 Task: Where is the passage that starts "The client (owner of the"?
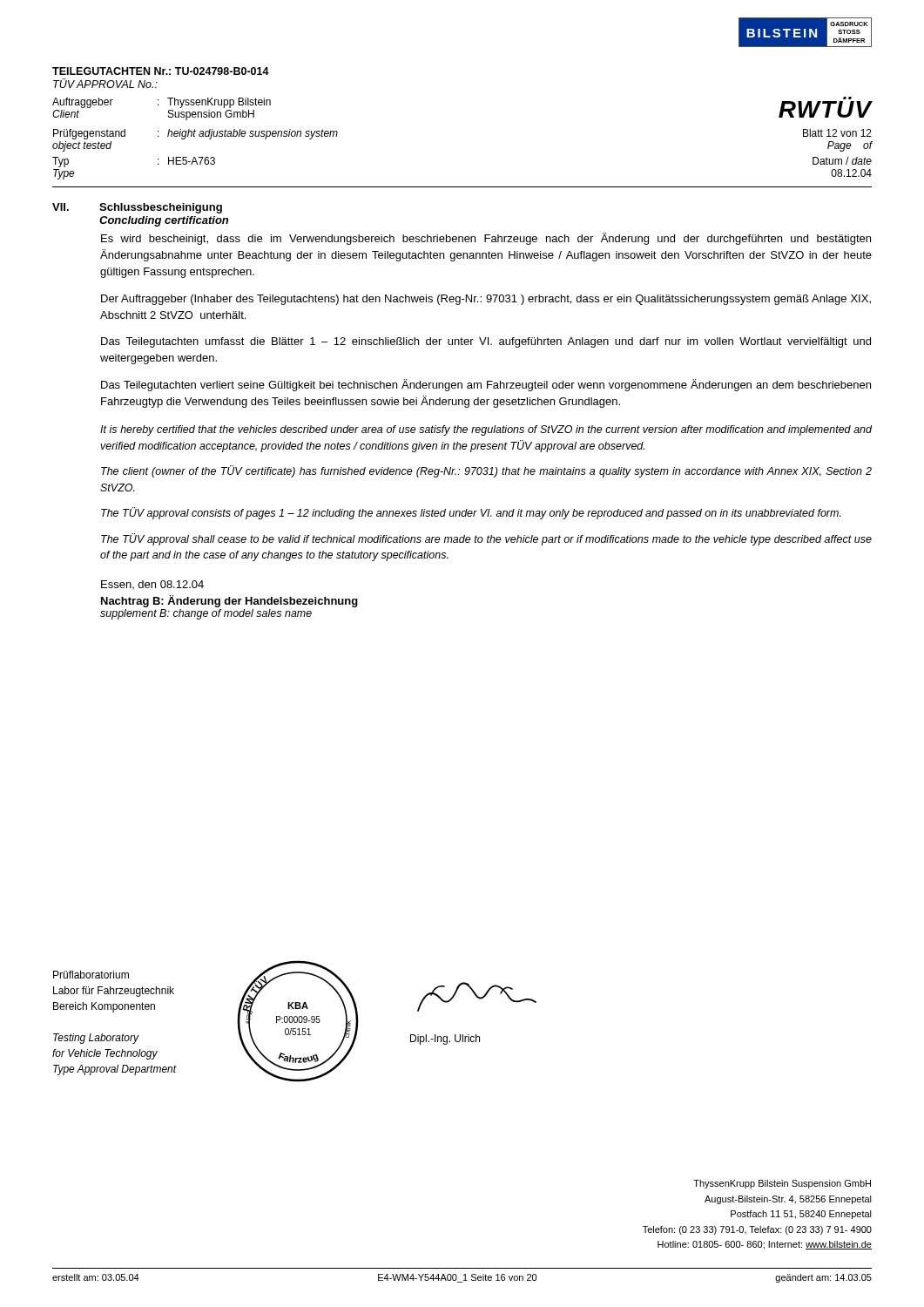click(x=486, y=480)
